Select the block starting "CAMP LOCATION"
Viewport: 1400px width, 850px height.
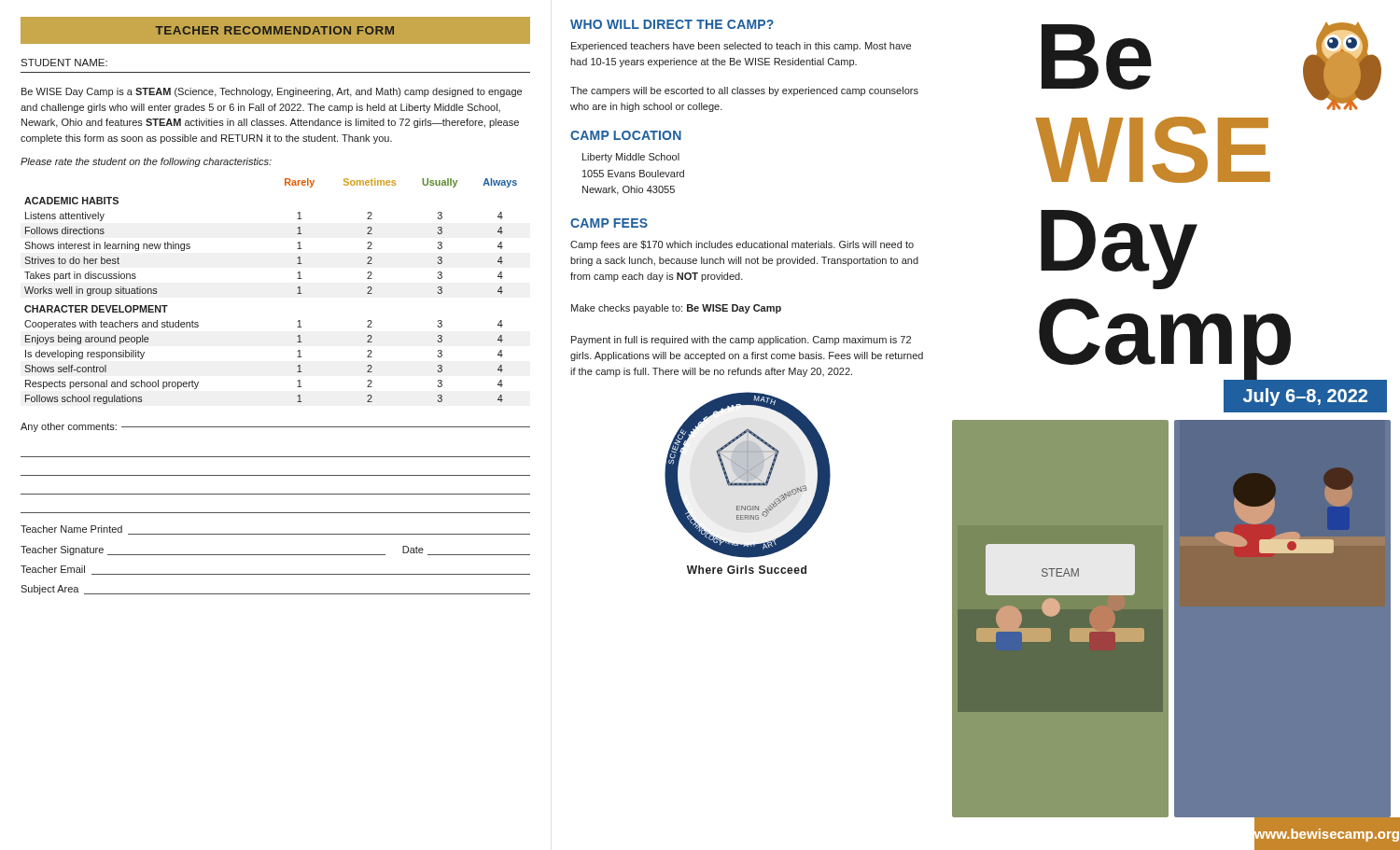(x=626, y=135)
